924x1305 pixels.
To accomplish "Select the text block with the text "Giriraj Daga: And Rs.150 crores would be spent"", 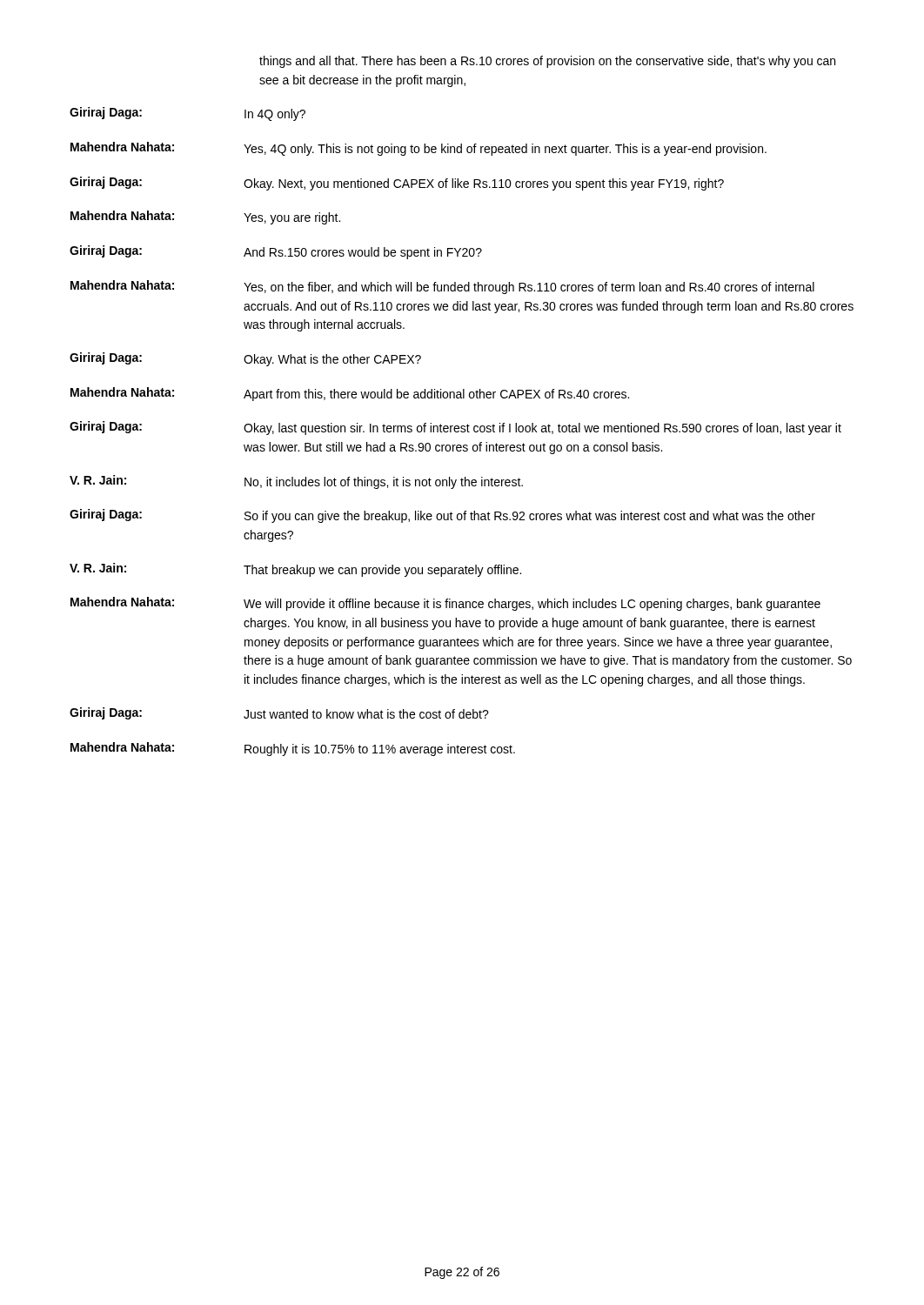I will click(x=462, y=253).
